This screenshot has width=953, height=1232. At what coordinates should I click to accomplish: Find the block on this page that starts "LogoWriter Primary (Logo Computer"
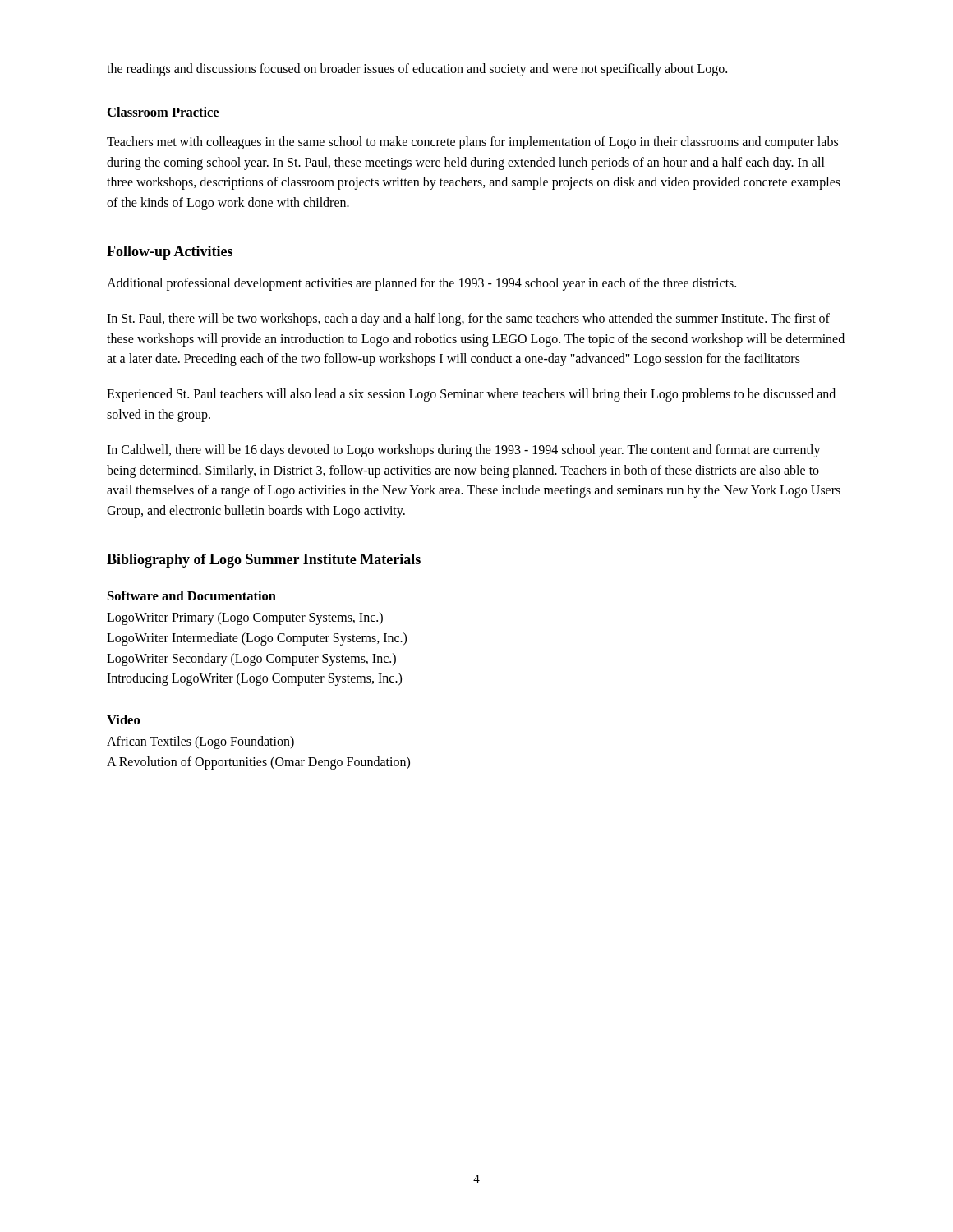(245, 617)
